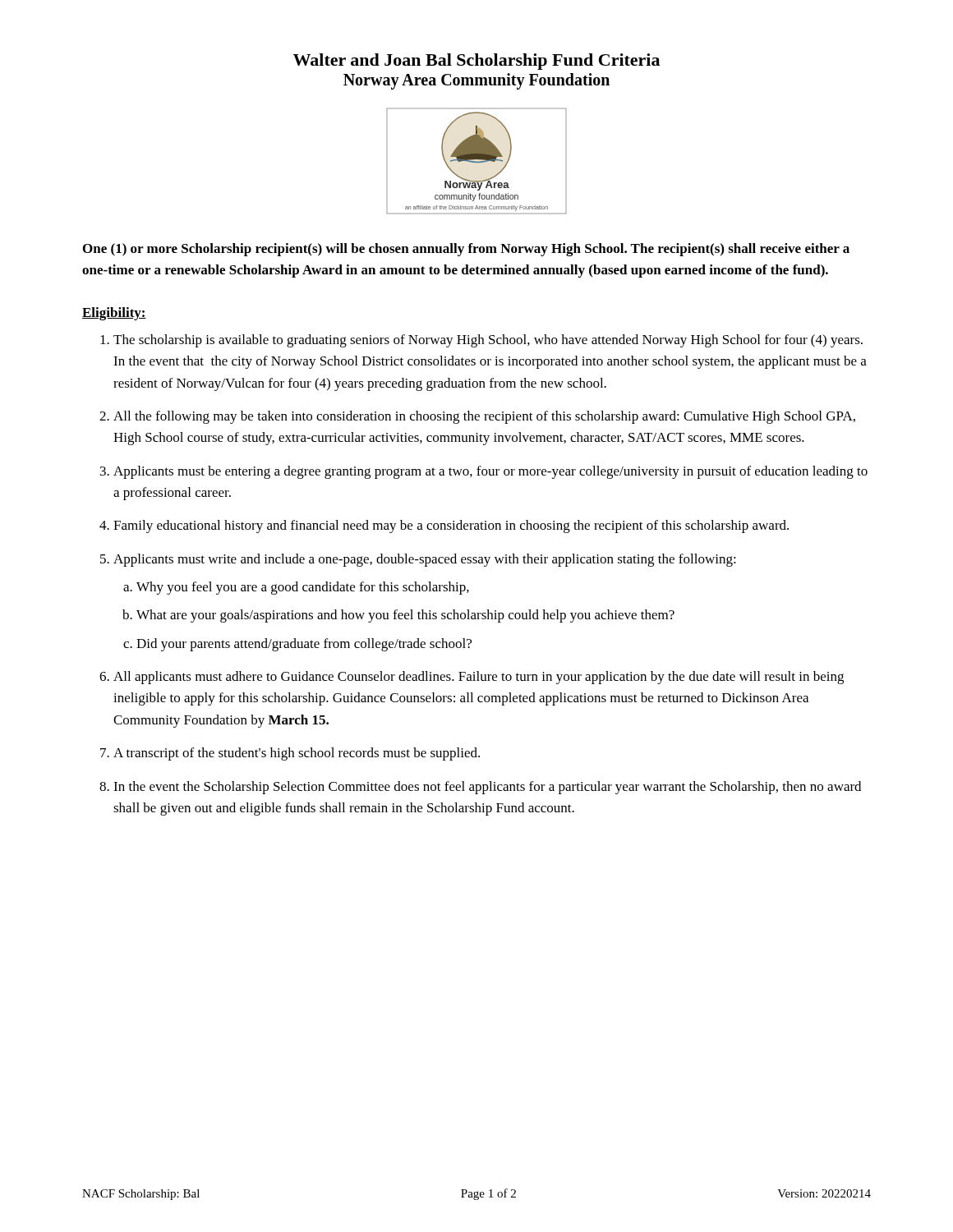Find the text starting "What are your goals/aspirations and"
Viewport: 953px width, 1232px height.
tap(406, 615)
